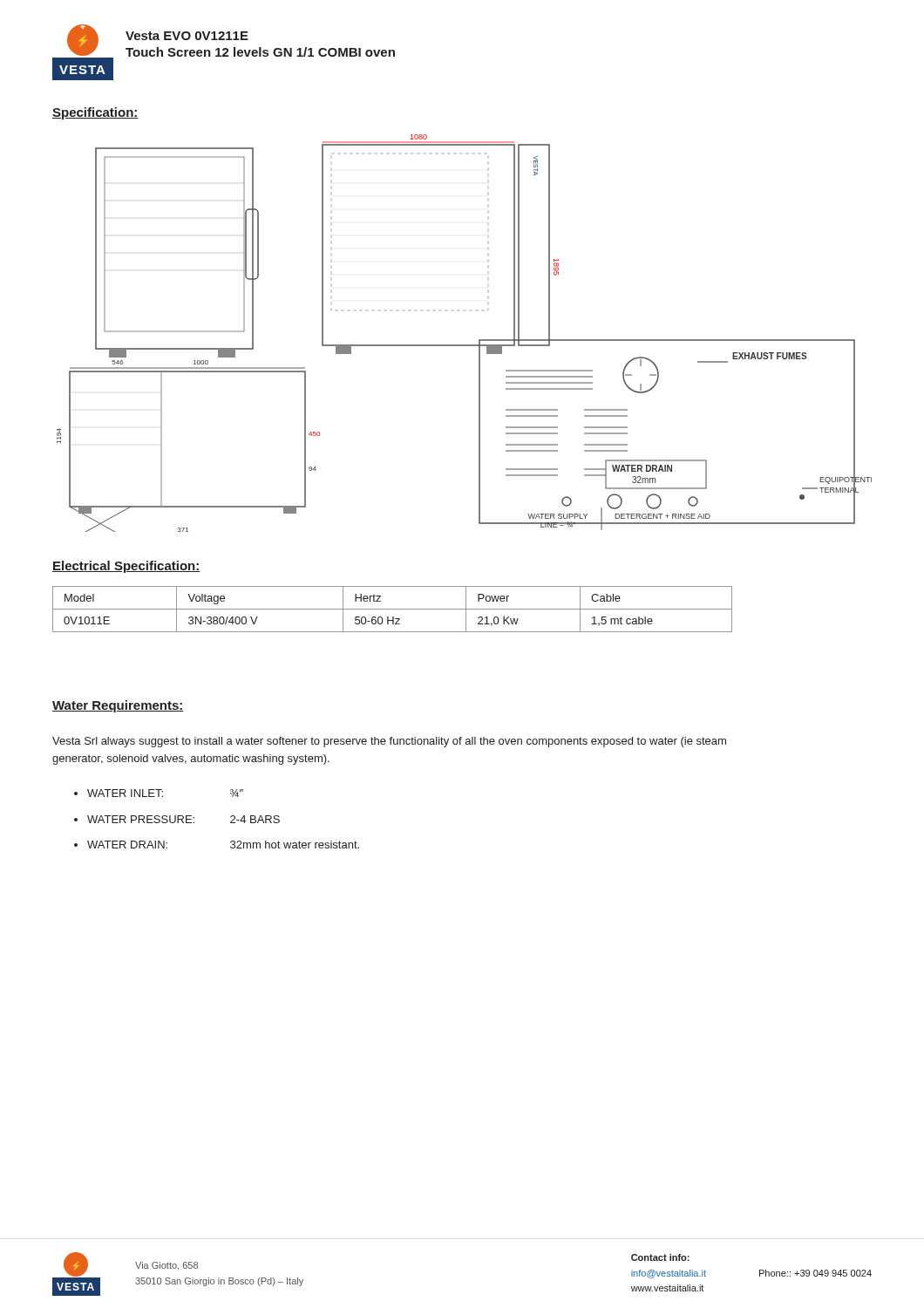Find the engineering diagram

click(x=462, y=331)
